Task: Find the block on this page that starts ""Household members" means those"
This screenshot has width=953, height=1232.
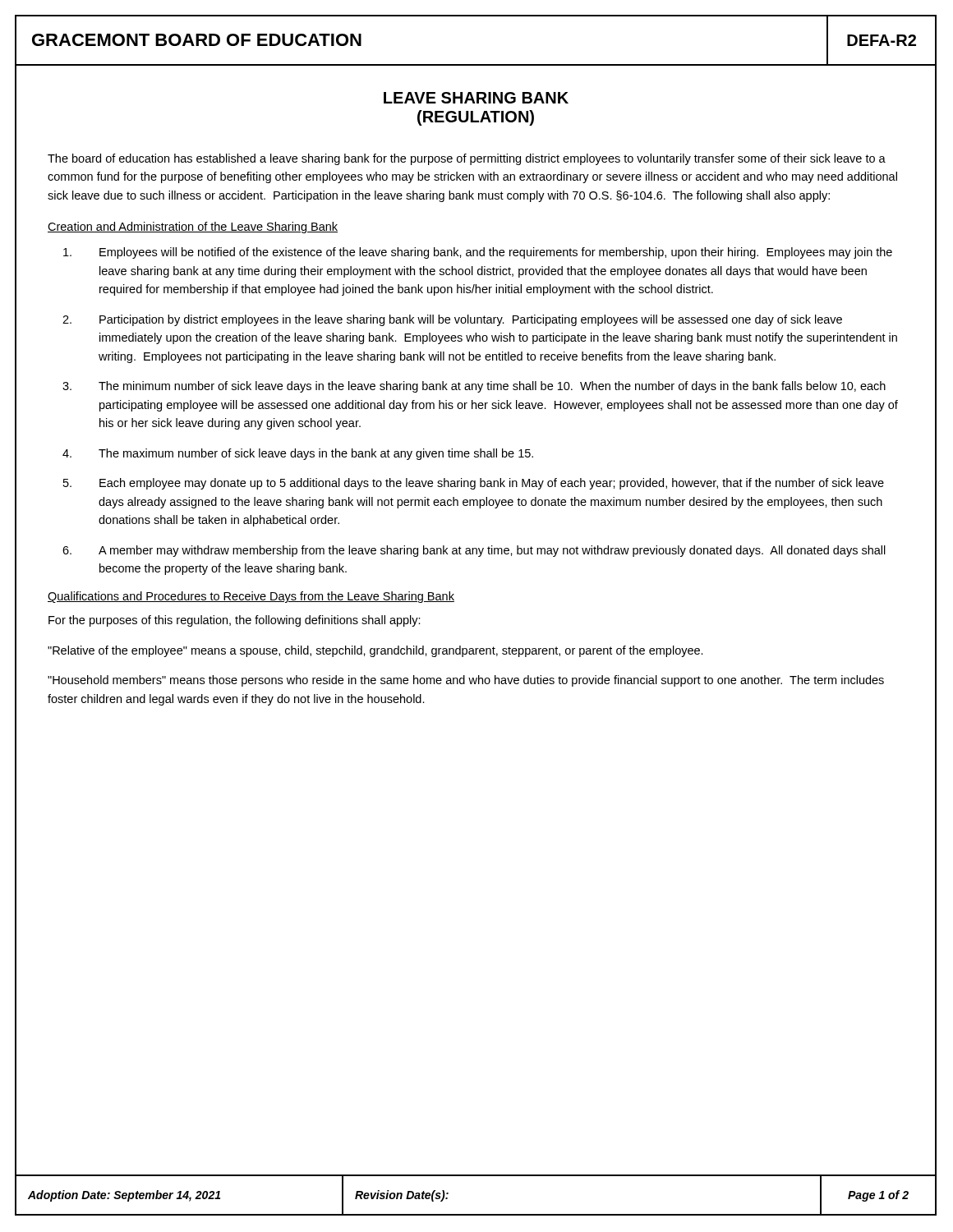Action: click(x=466, y=690)
